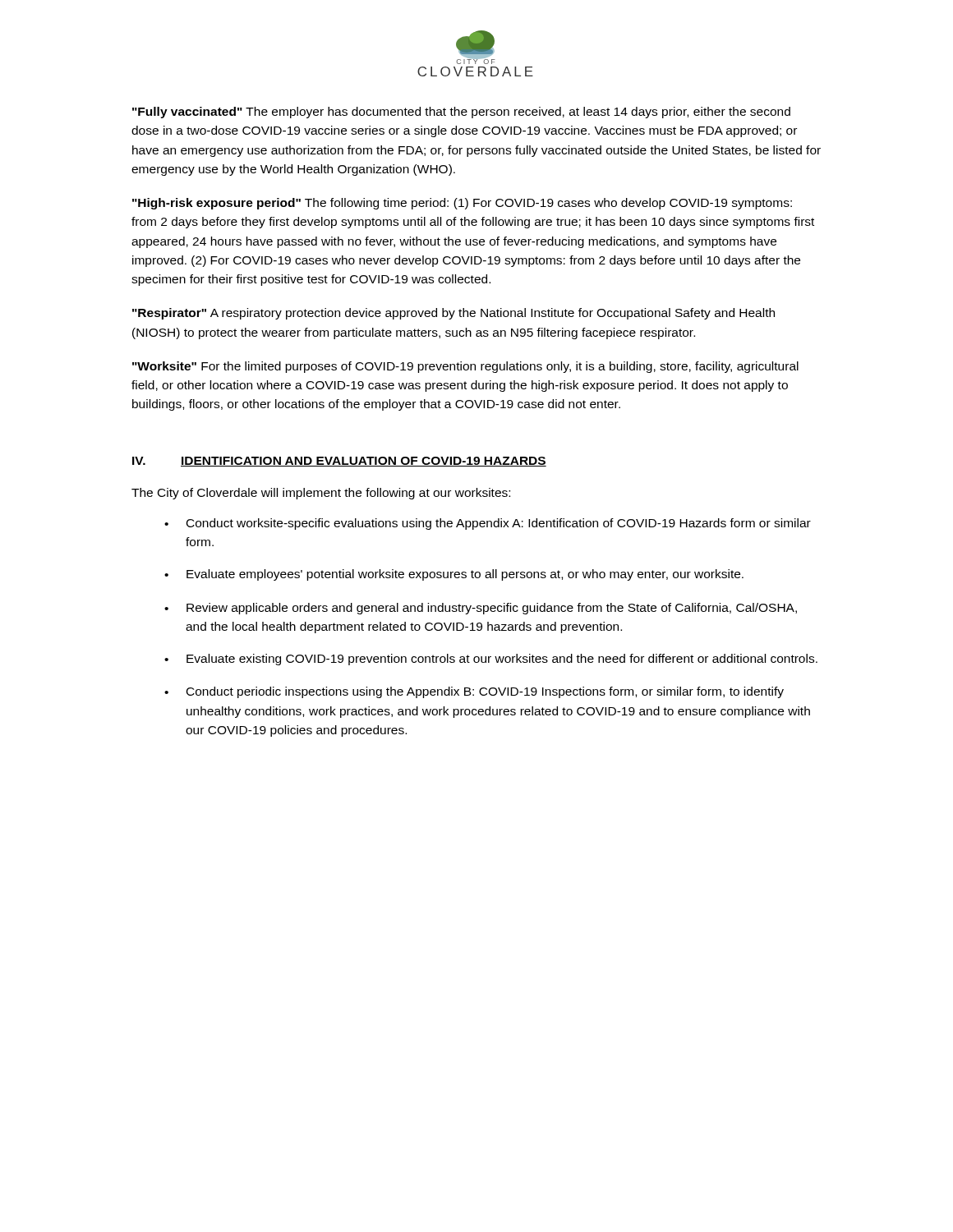Image resolution: width=953 pixels, height=1232 pixels.
Task: Click on the list item that says "• Conduct worksite-specific evaluations using the Appendix A:"
Action: (493, 532)
